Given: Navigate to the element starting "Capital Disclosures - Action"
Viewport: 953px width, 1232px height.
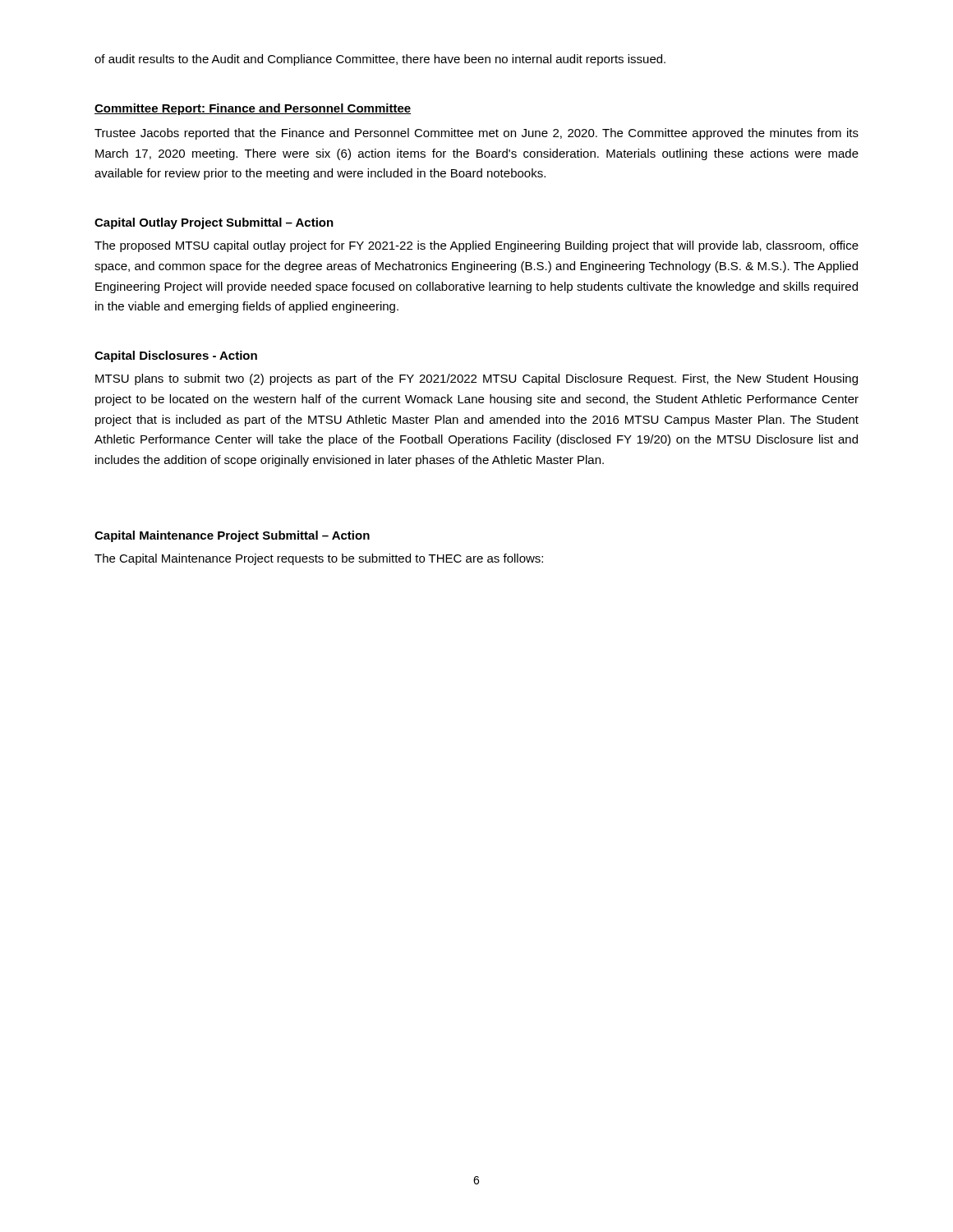Looking at the screenshot, I should [x=176, y=355].
